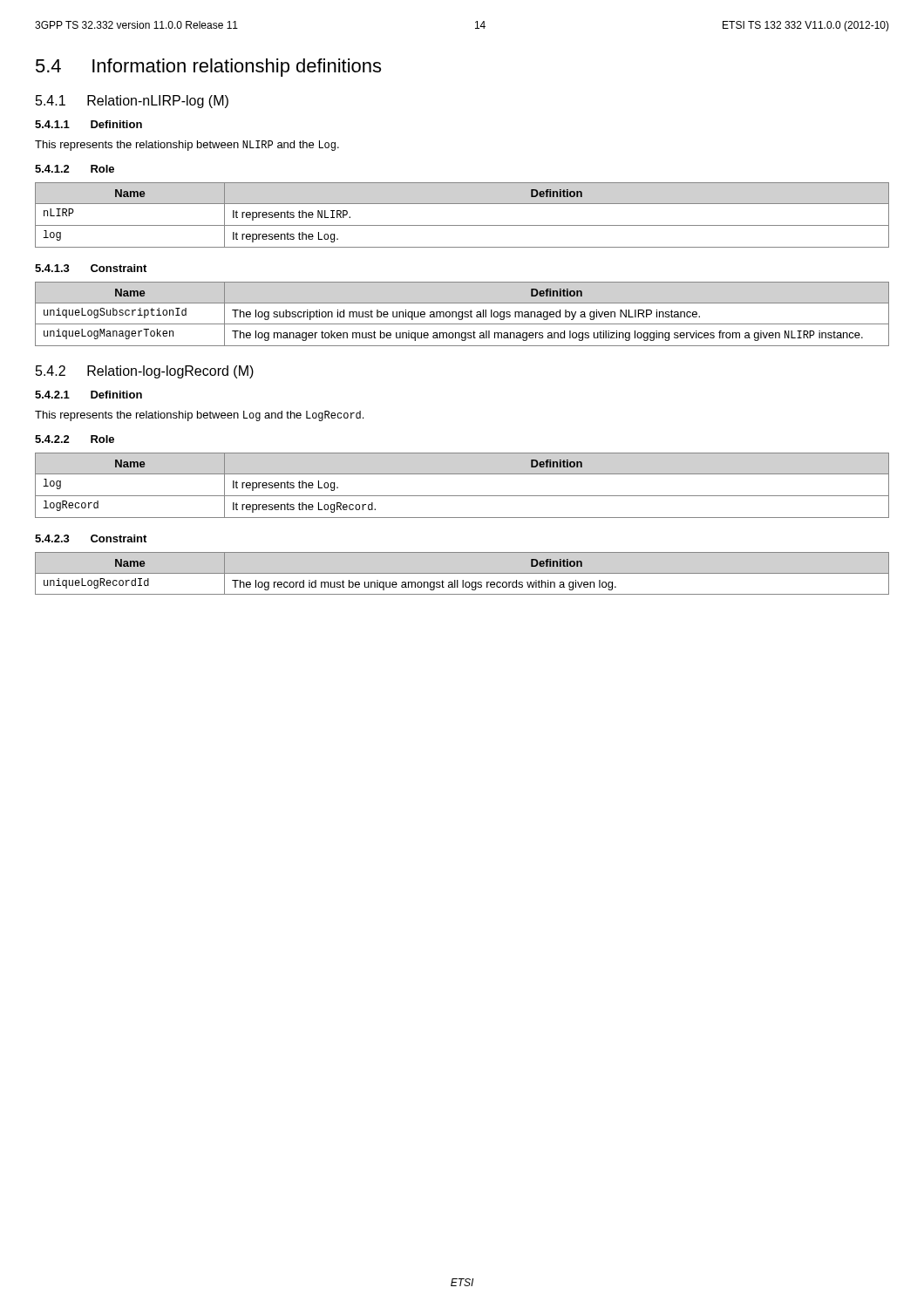Click where it says "5.4.1.2 Role"

pos(75,169)
